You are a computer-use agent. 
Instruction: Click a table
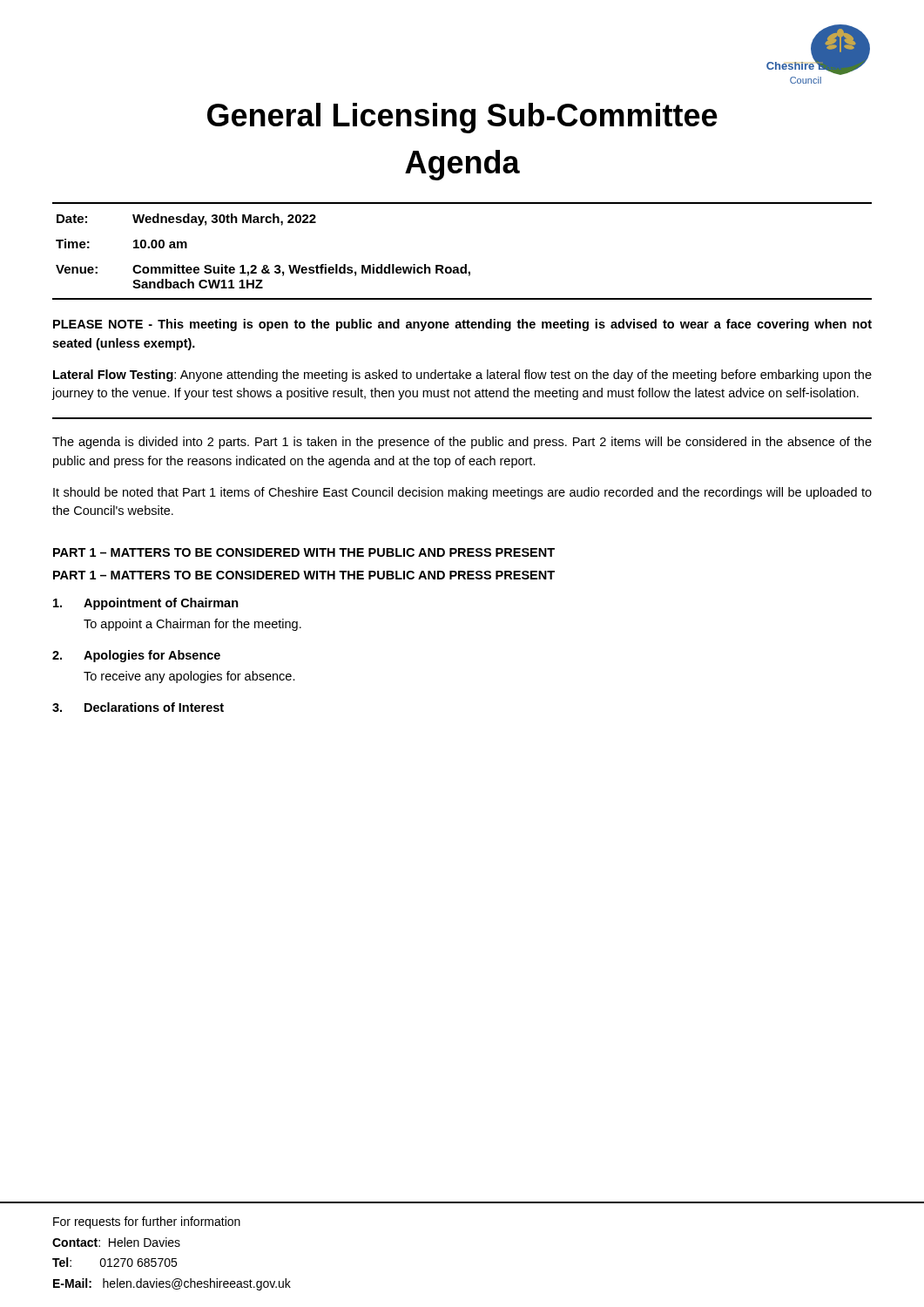[462, 251]
